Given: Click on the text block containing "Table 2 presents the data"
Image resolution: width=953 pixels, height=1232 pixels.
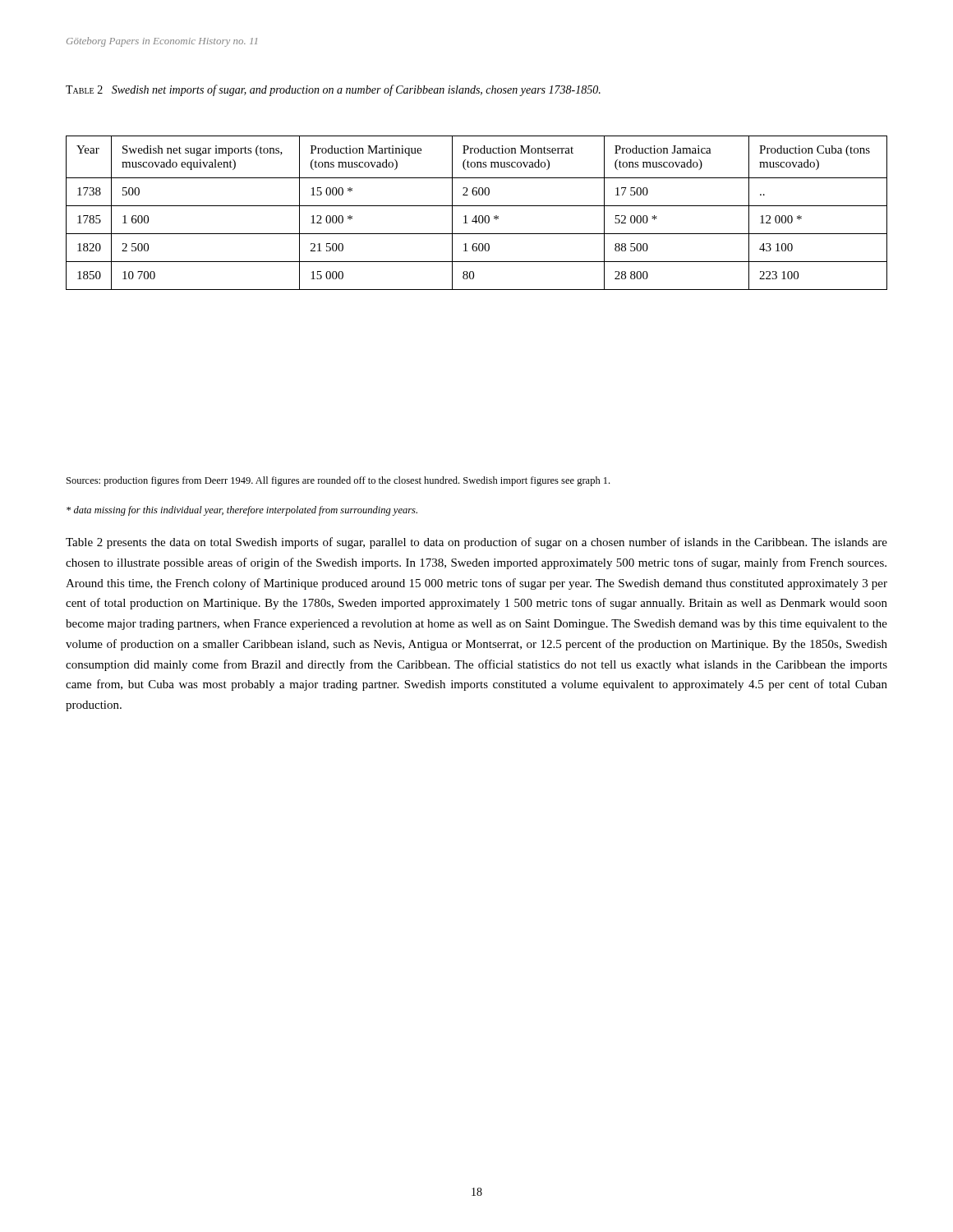Looking at the screenshot, I should (476, 623).
